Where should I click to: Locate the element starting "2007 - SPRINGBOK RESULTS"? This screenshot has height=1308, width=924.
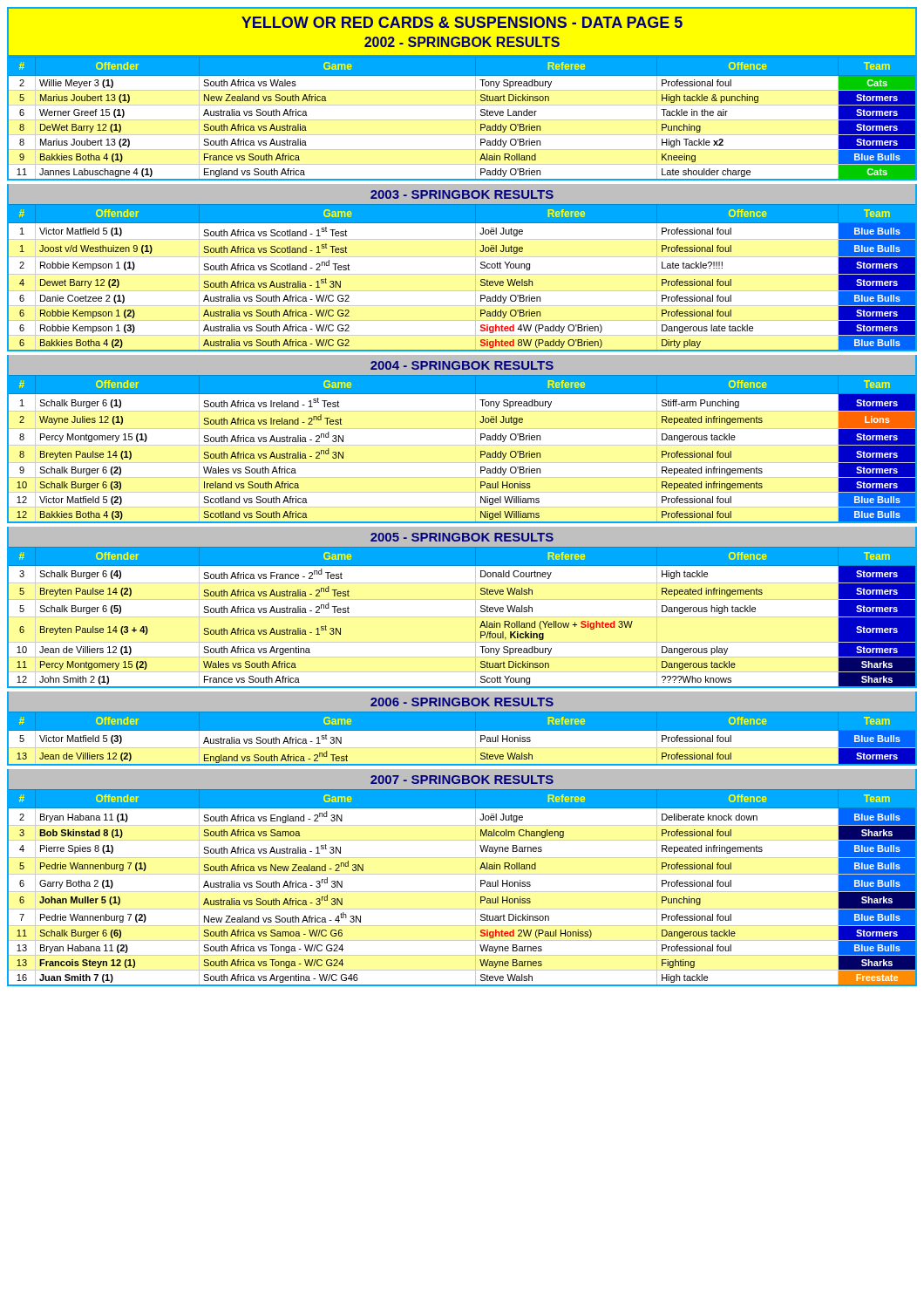click(462, 779)
